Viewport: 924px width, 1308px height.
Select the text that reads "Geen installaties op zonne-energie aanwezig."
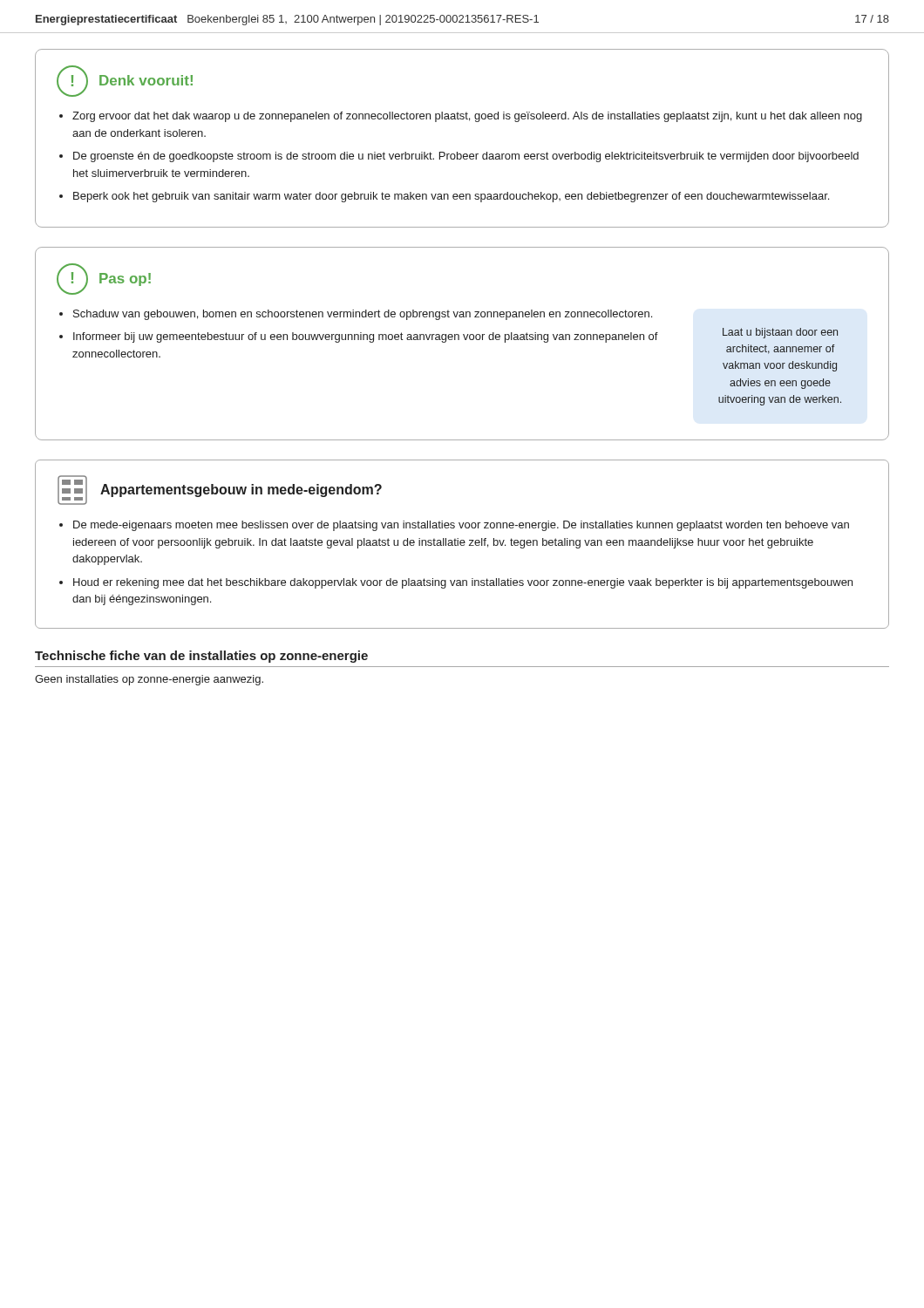(x=150, y=679)
